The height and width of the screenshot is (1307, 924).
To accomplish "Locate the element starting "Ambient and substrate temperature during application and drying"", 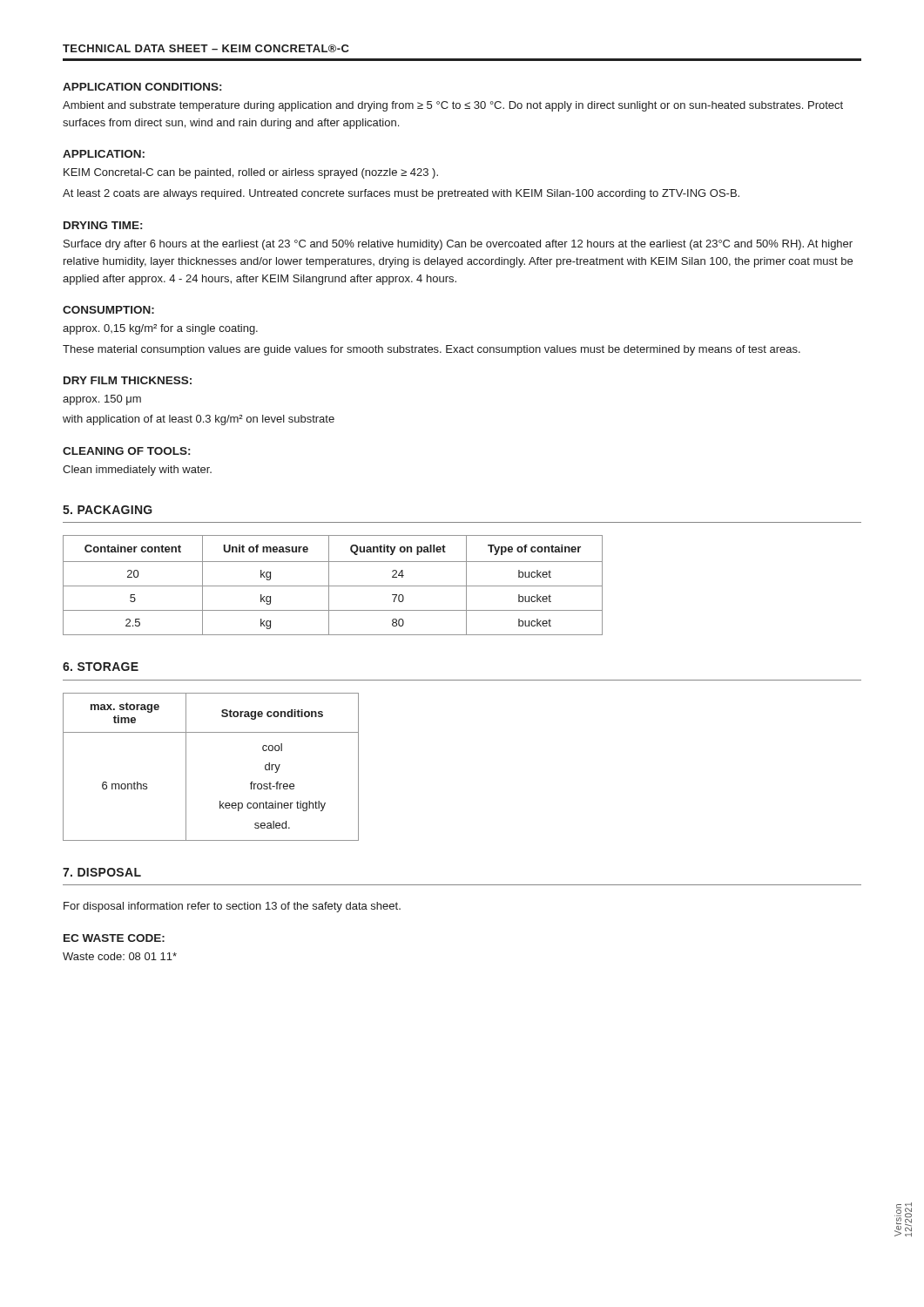I will [462, 114].
